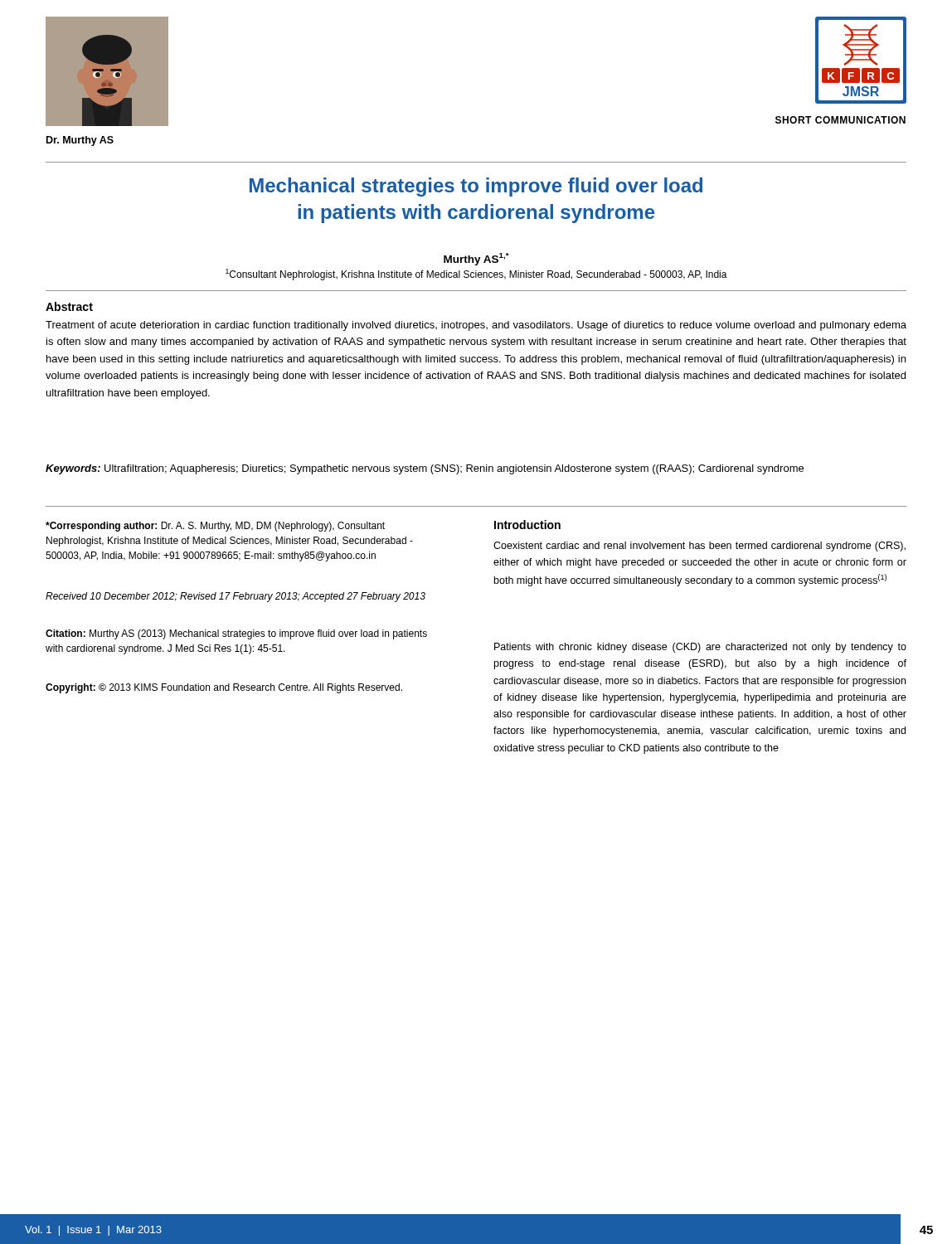
Task: Navigate to the block starting "Received 10 December 2012; Revised 17"
Action: click(235, 596)
